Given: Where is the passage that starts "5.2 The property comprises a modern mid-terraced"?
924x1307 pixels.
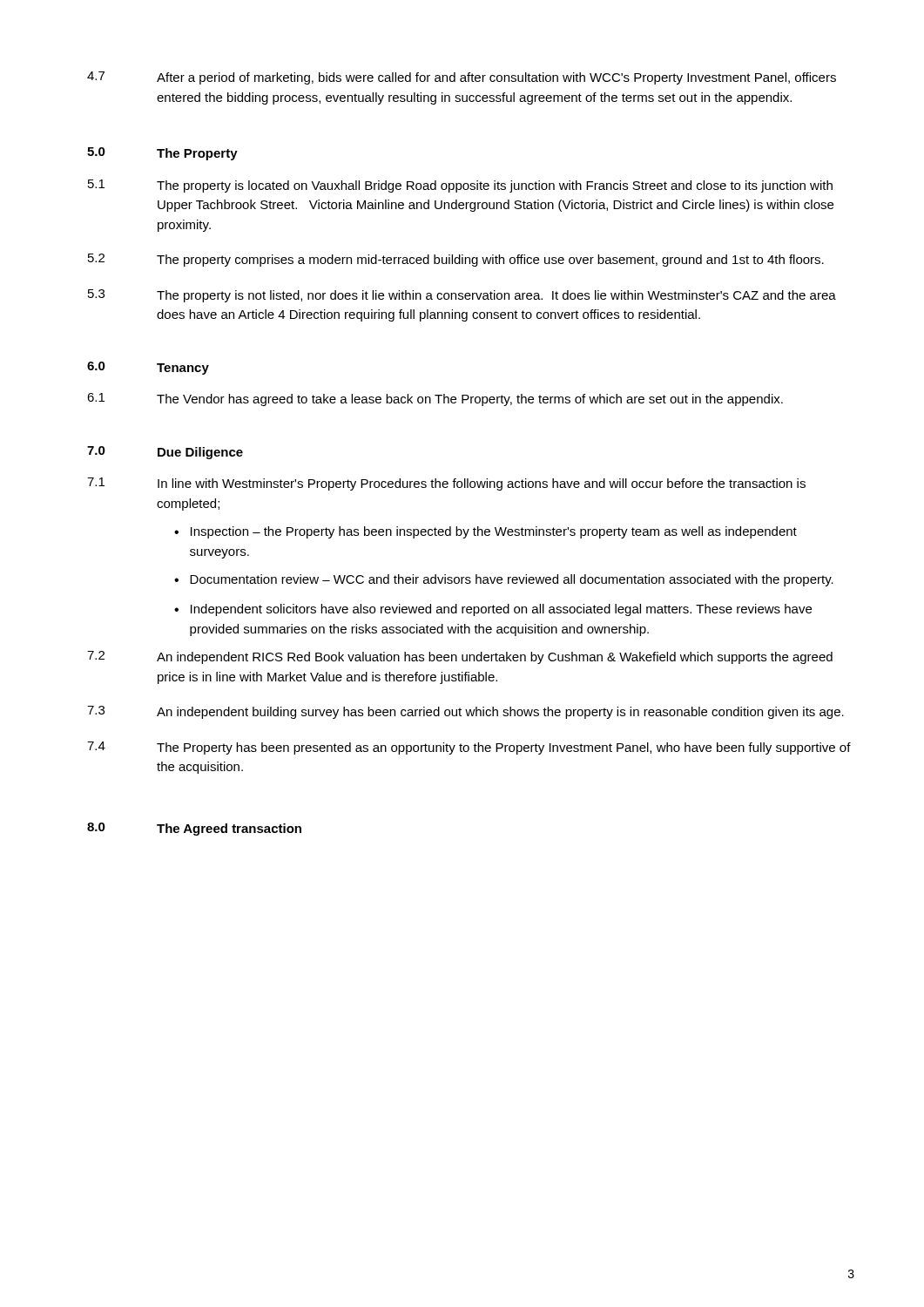Looking at the screenshot, I should 471,260.
